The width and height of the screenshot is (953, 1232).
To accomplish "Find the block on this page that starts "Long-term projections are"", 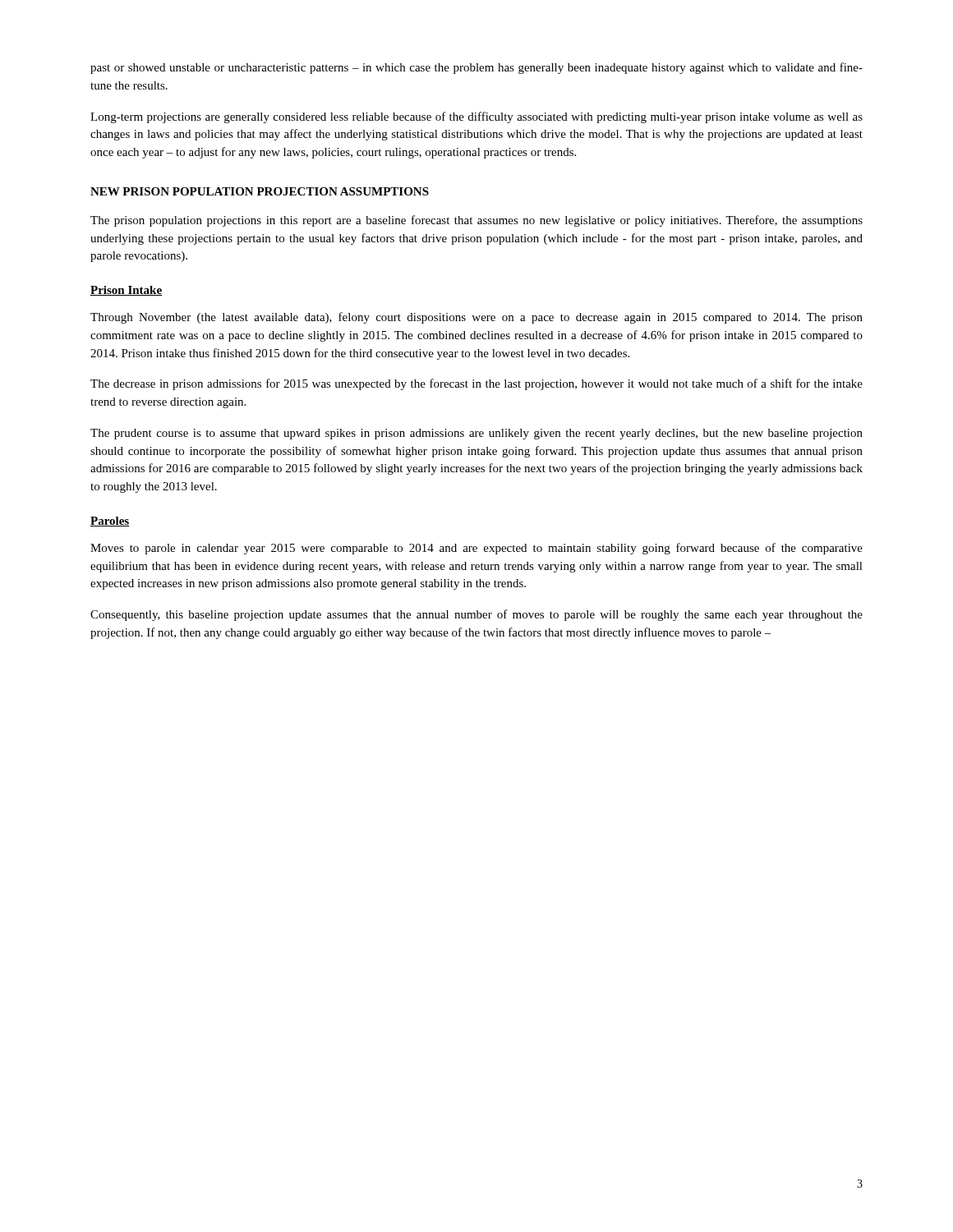I will click(x=476, y=134).
